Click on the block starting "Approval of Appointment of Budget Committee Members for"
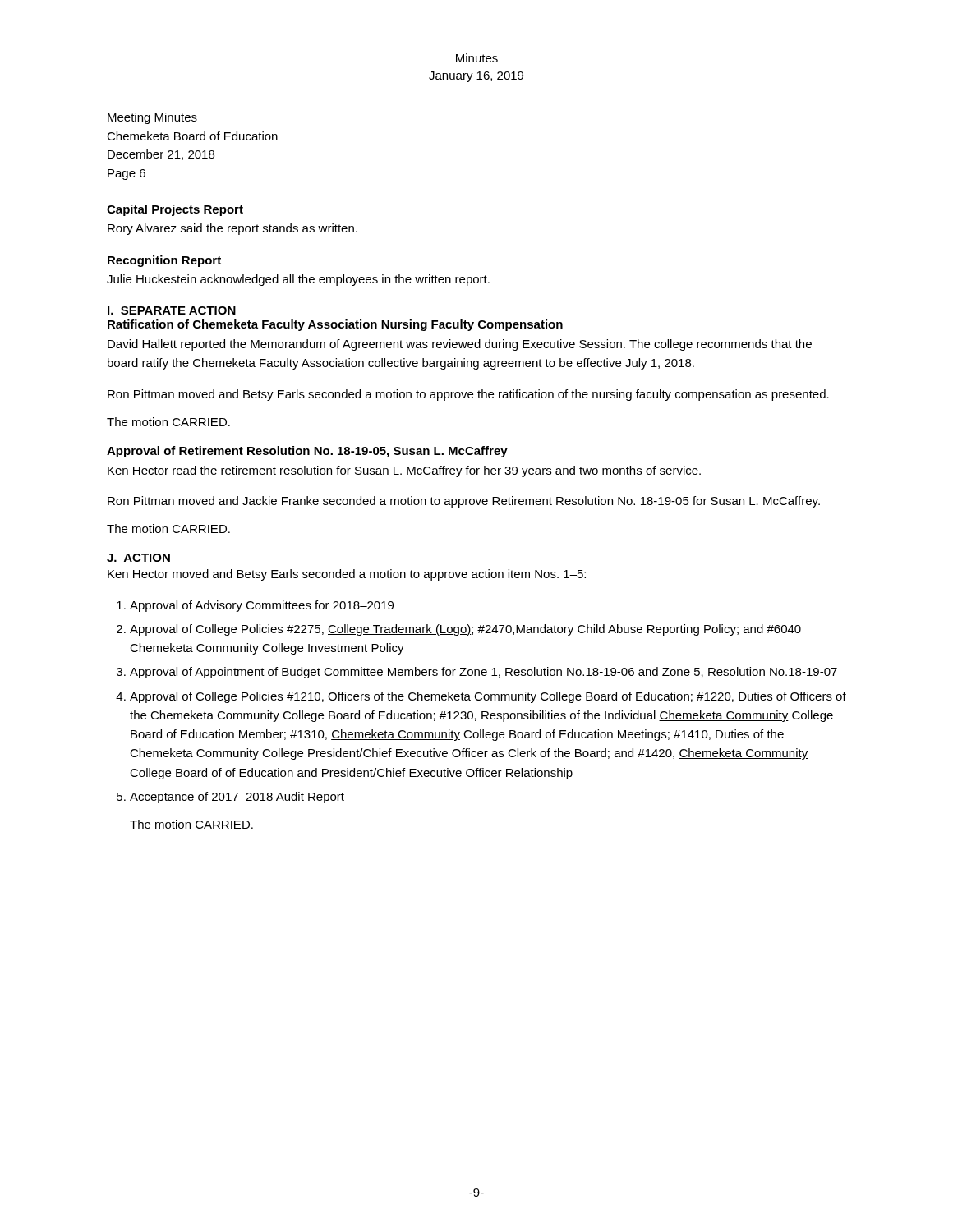The width and height of the screenshot is (953, 1232). point(484,672)
